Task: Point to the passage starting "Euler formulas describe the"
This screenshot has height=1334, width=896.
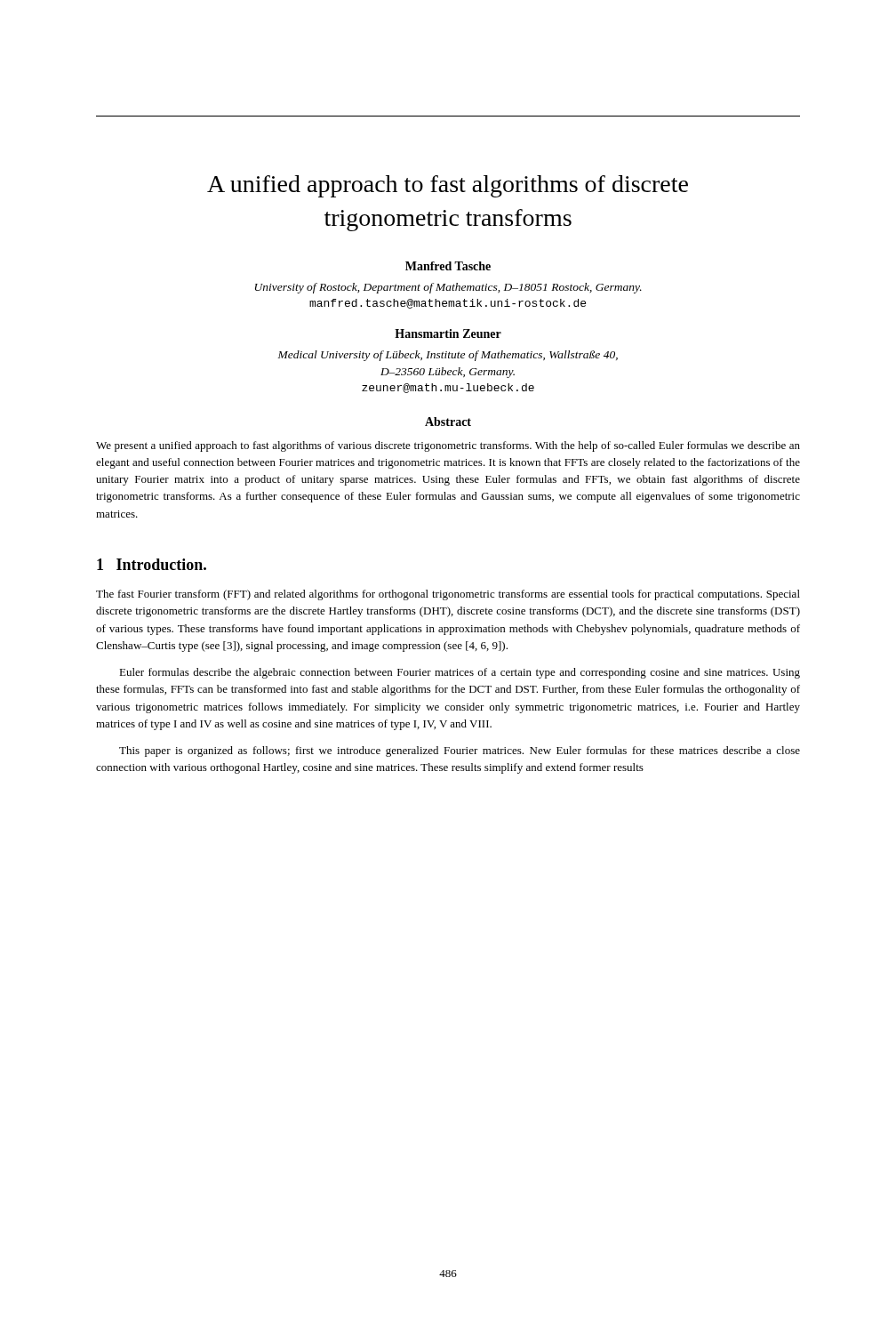Action: [x=448, y=698]
